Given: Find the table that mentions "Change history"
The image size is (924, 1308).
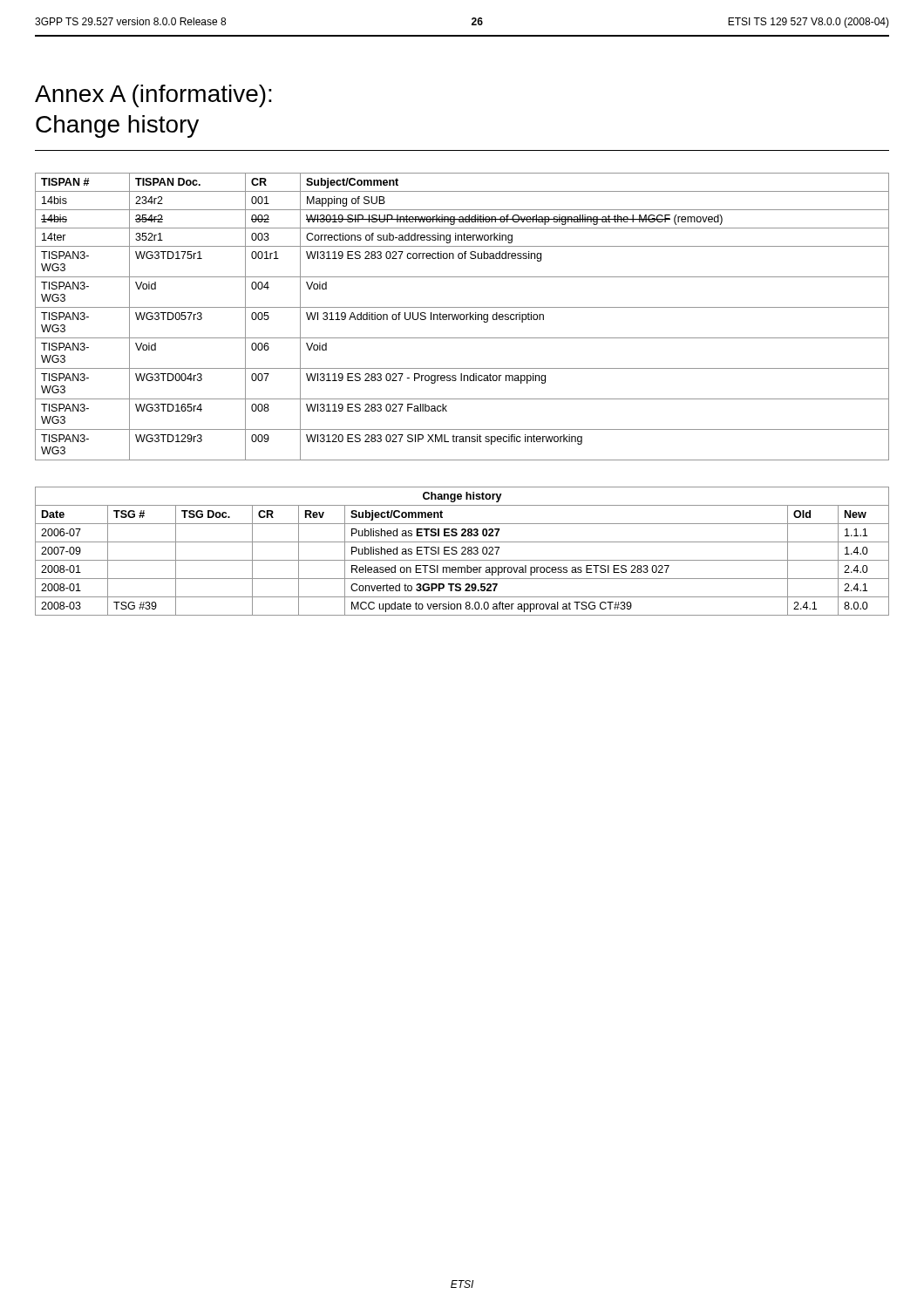Looking at the screenshot, I should click(x=462, y=551).
